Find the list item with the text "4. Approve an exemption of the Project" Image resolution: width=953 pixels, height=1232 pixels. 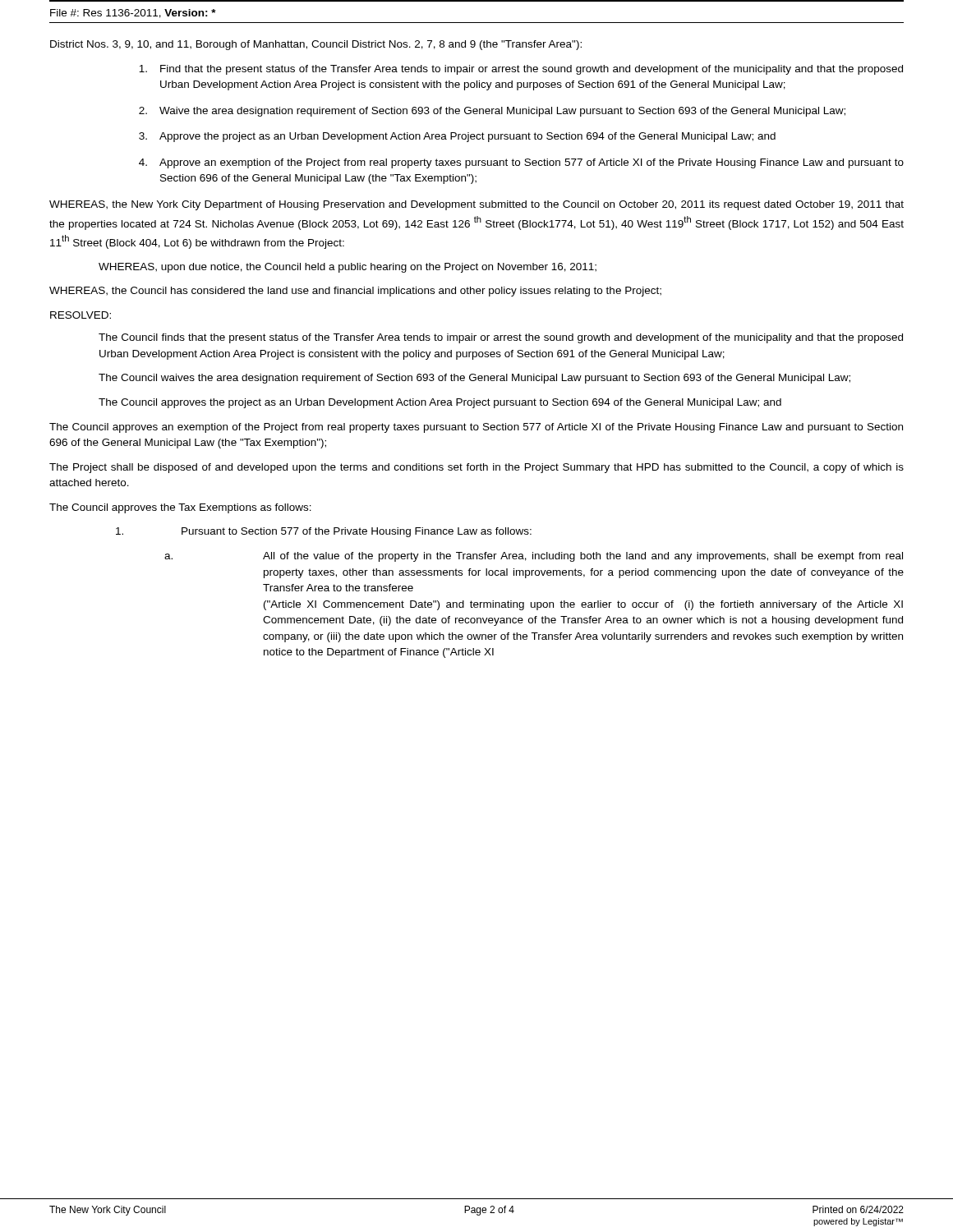click(476, 170)
